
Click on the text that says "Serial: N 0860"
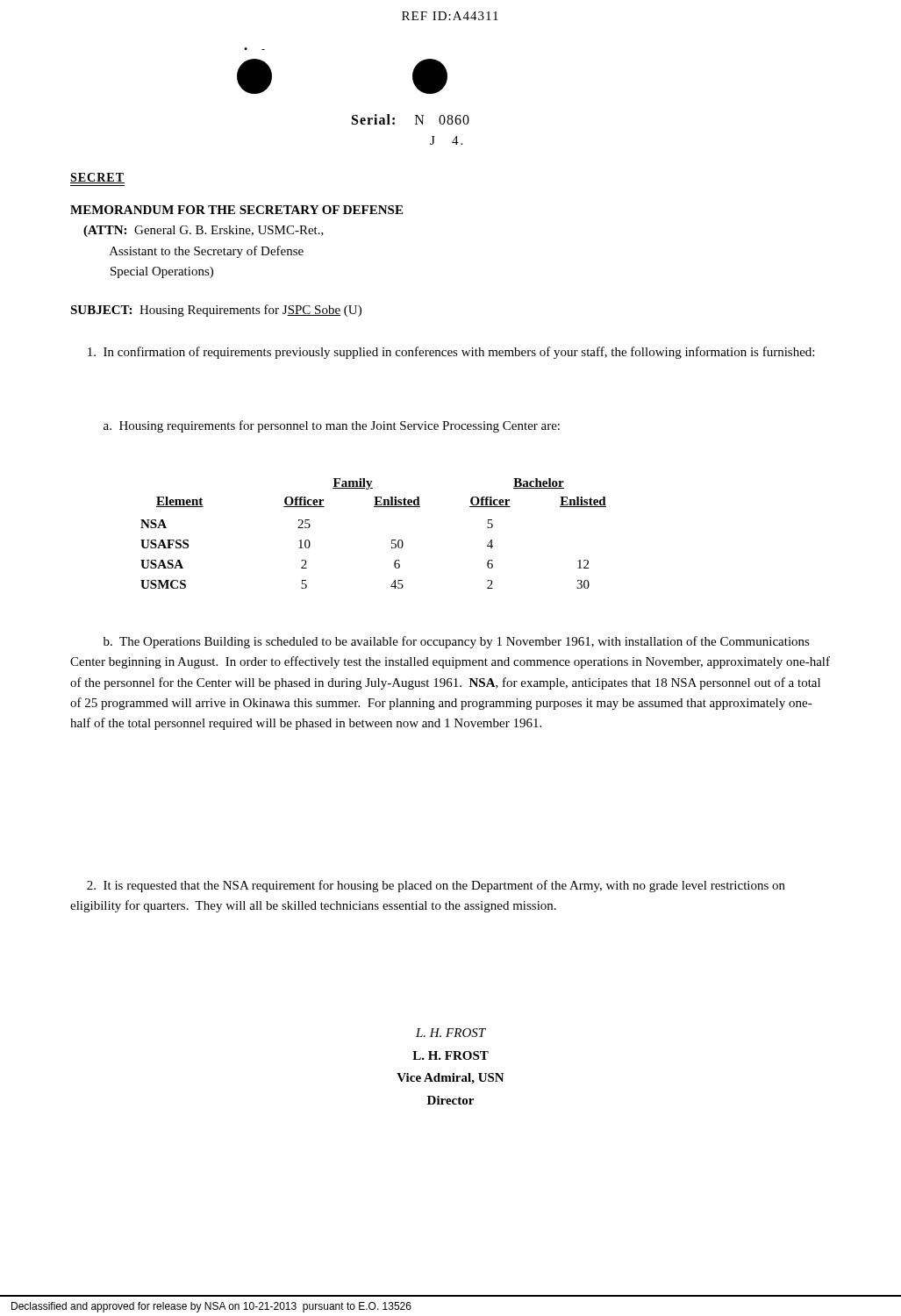[411, 120]
